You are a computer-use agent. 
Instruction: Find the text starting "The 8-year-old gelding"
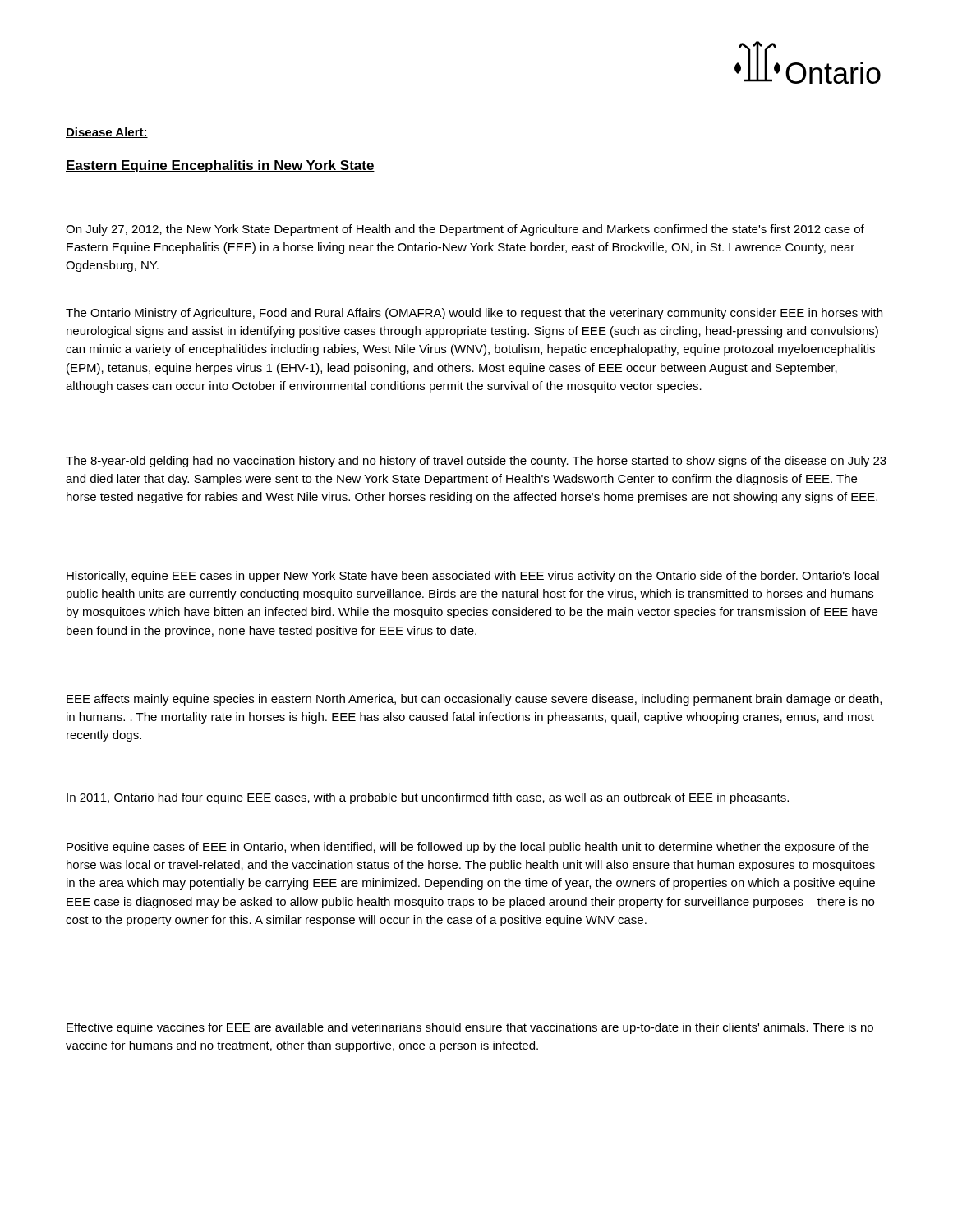click(x=476, y=479)
